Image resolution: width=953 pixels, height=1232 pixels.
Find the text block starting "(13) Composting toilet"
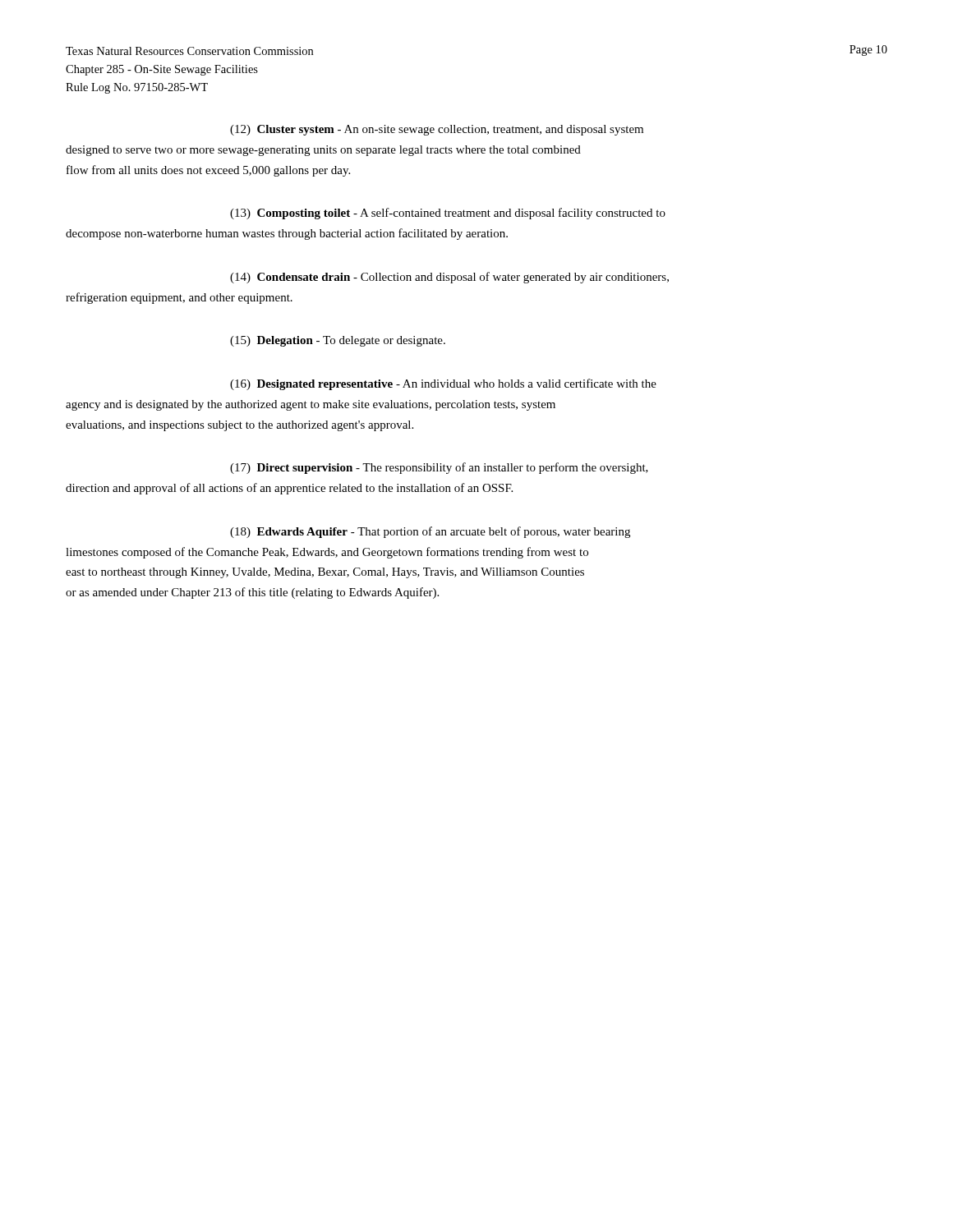click(476, 223)
